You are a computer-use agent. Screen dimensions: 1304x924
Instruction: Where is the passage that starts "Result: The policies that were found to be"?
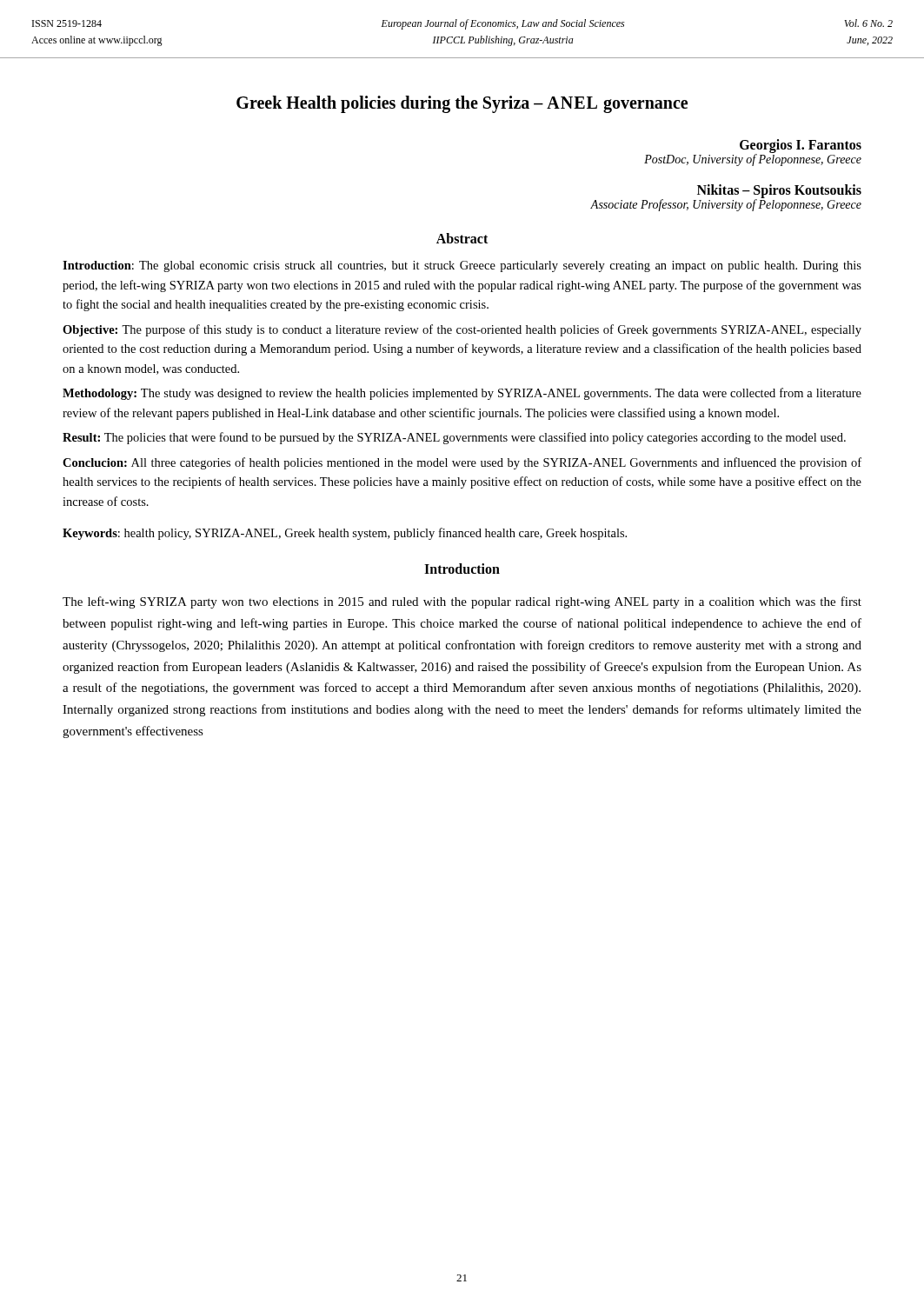pos(462,438)
